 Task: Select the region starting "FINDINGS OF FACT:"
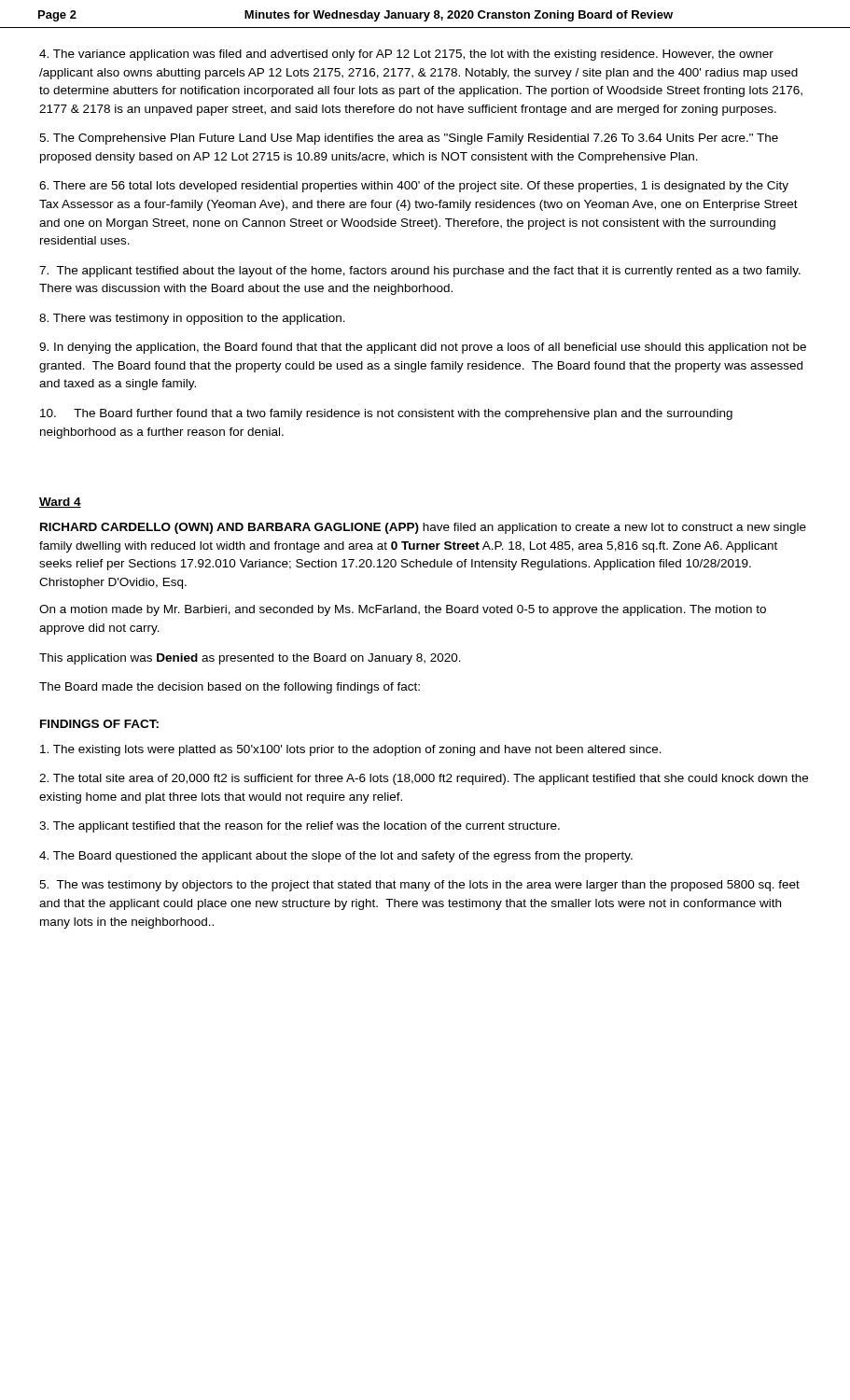[x=99, y=724]
